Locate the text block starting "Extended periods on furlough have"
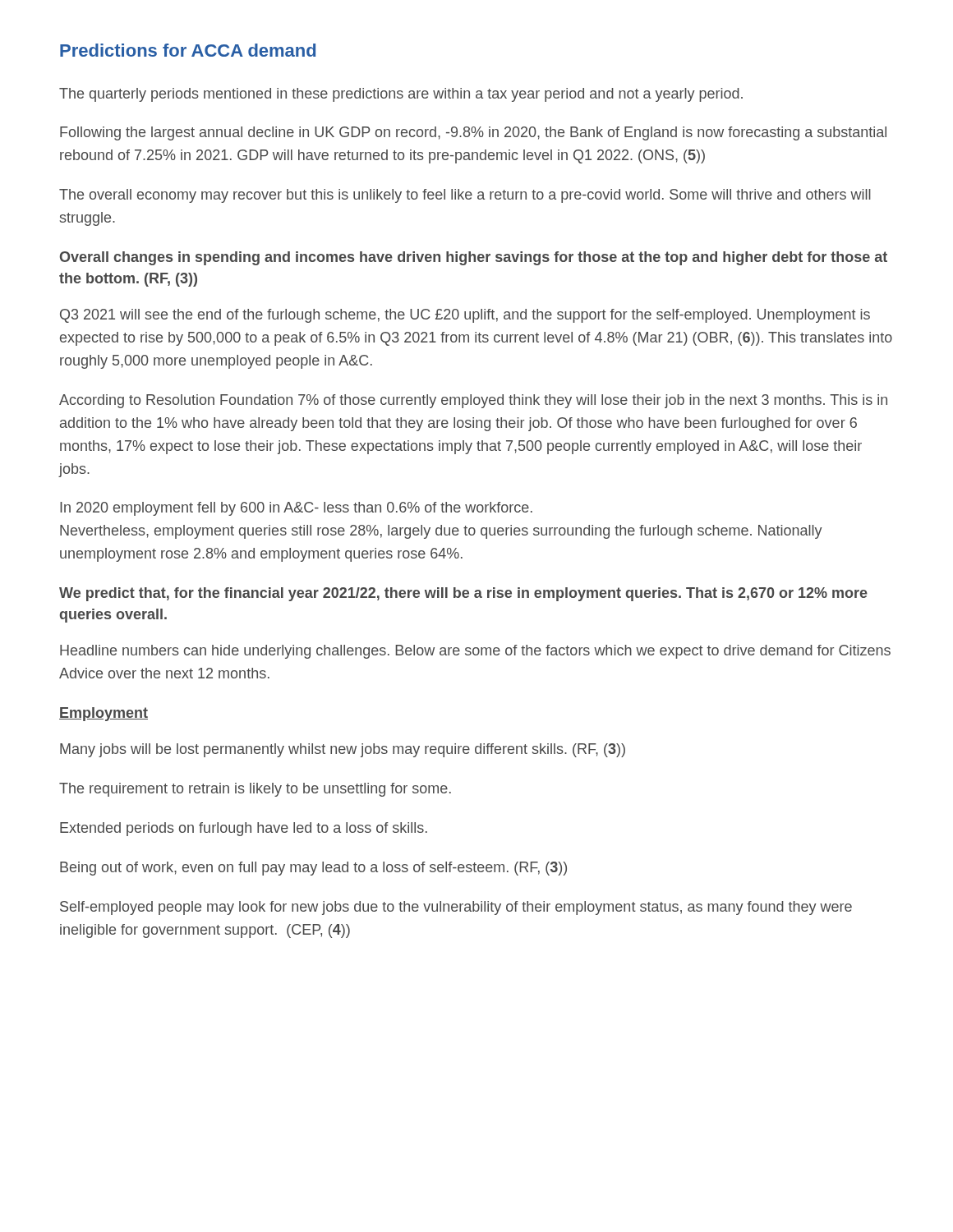 click(x=244, y=828)
